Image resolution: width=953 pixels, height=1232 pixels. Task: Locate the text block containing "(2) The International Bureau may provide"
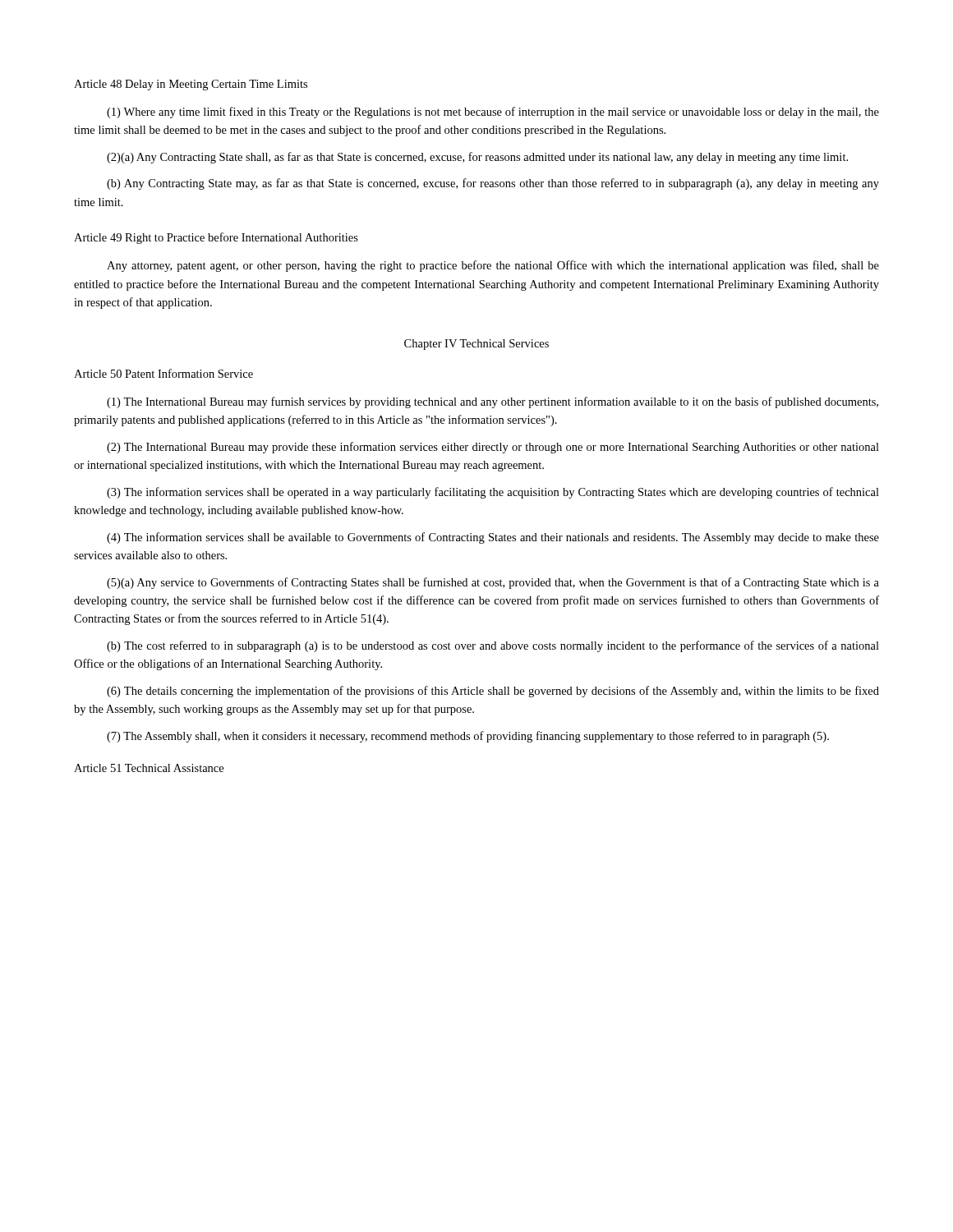476,456
